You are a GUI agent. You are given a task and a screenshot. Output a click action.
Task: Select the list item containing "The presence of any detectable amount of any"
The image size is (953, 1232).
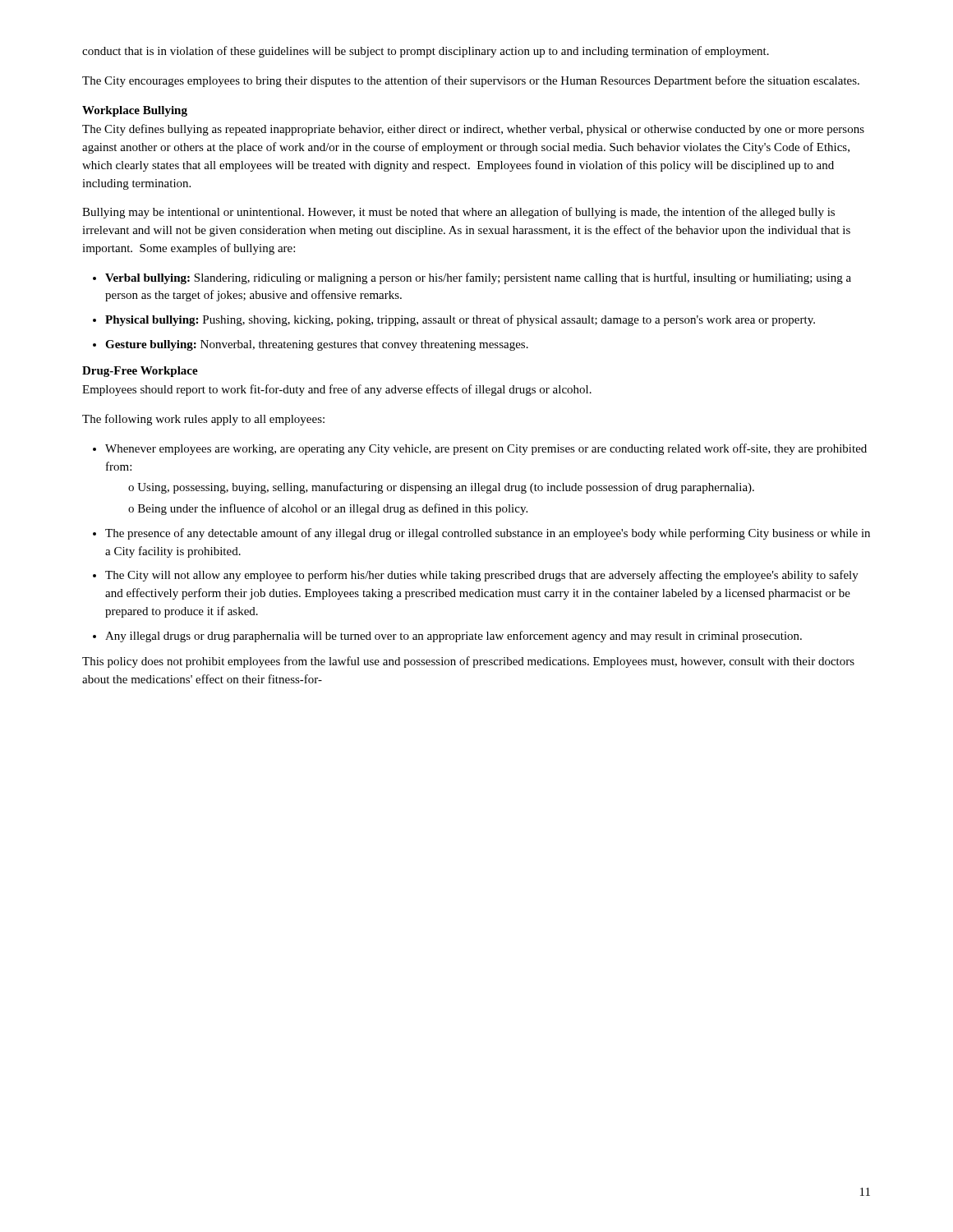point(488,542)
